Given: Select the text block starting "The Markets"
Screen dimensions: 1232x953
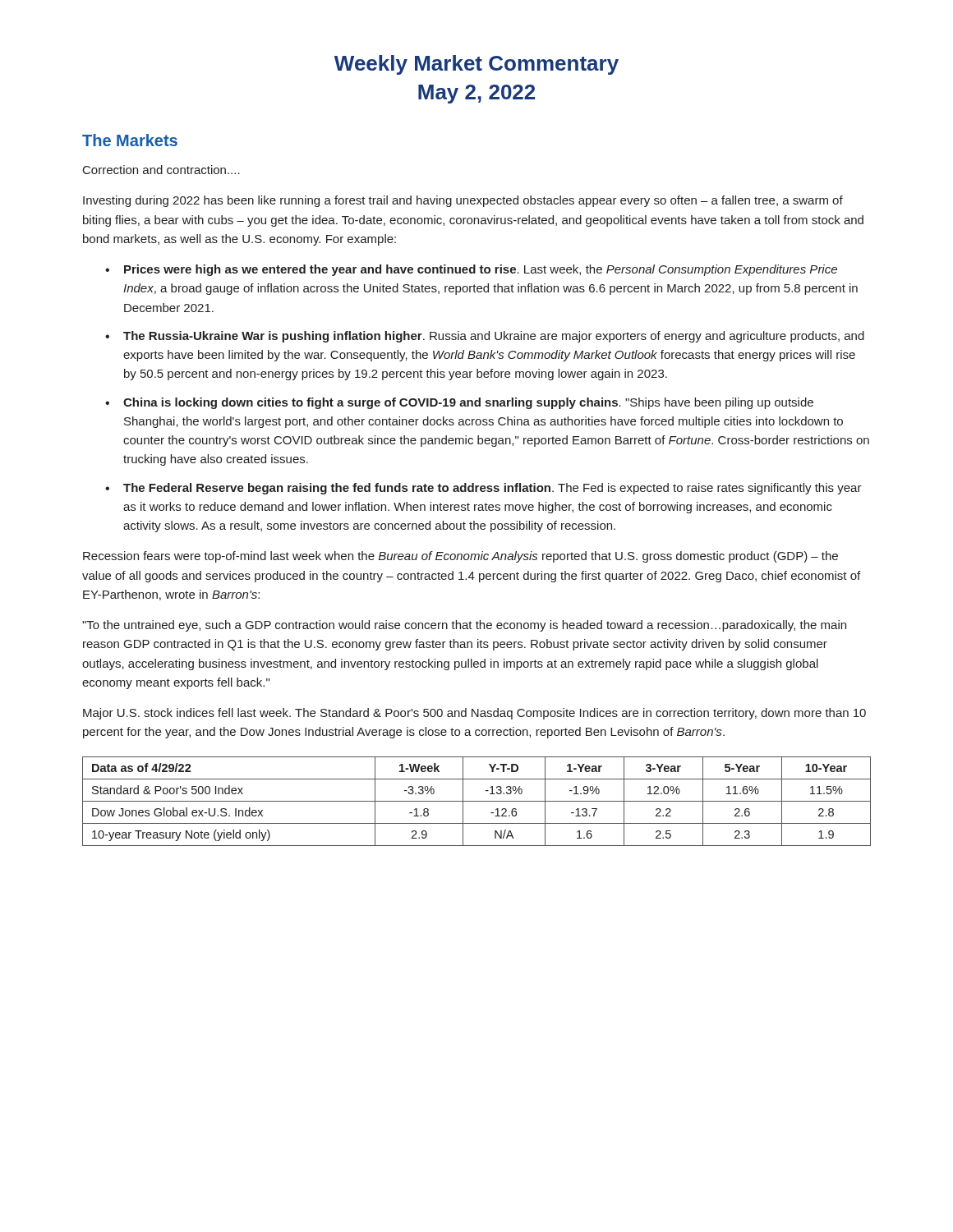Looking at the screenshot, I should point(130,140).
